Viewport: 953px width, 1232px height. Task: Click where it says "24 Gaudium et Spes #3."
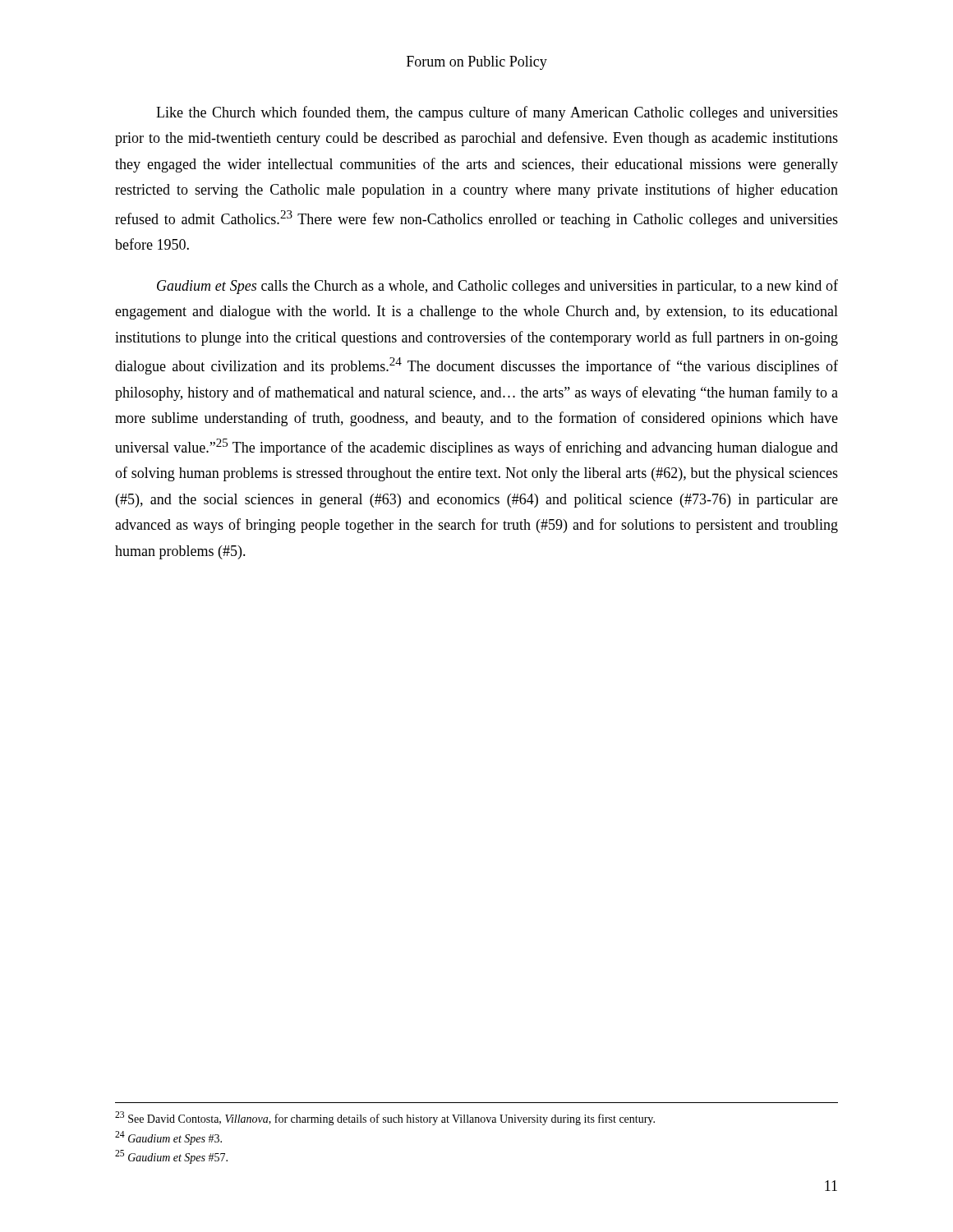point(169,1137)
